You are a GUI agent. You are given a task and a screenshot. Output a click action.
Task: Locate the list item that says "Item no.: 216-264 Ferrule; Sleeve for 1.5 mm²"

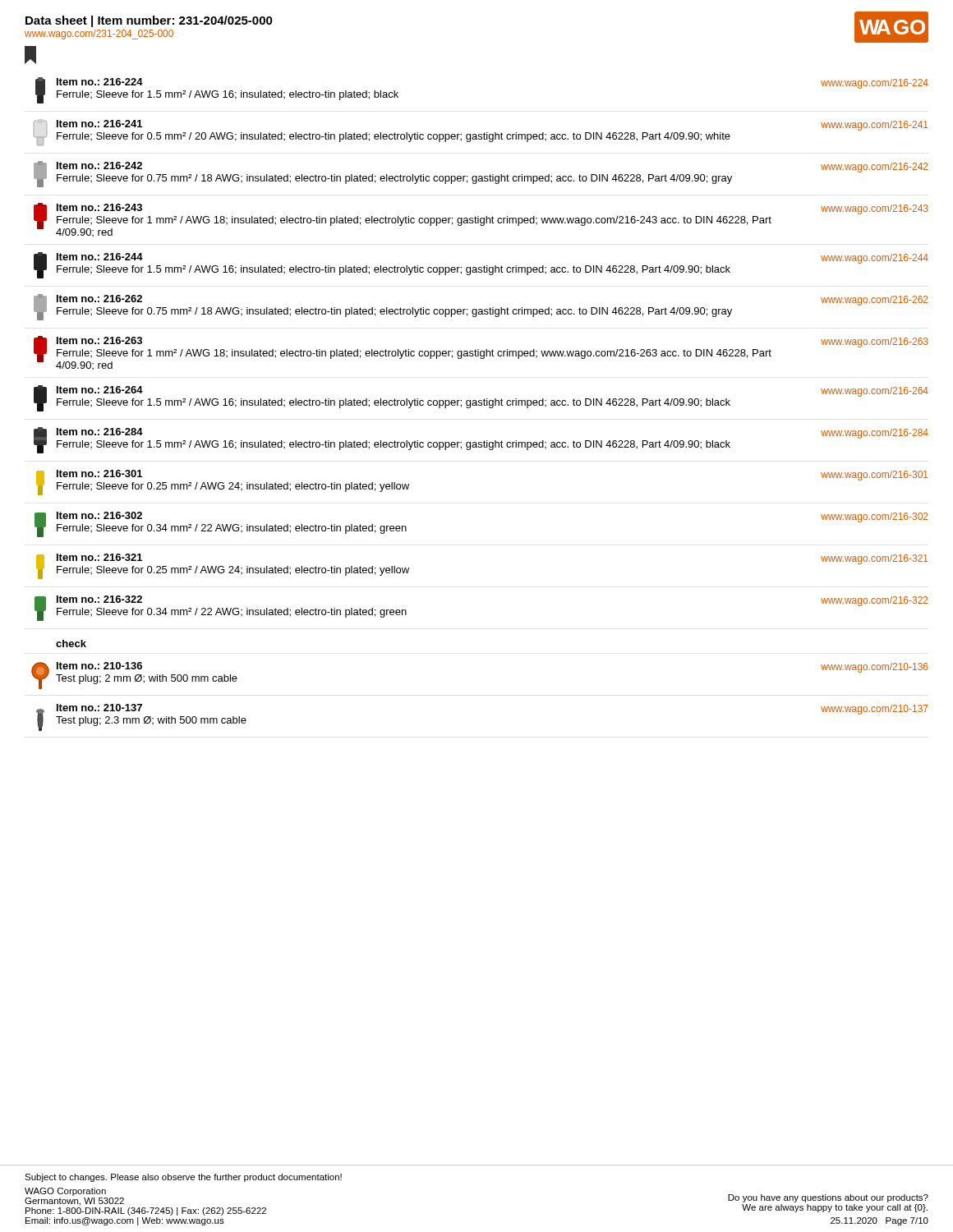[476, 398]
